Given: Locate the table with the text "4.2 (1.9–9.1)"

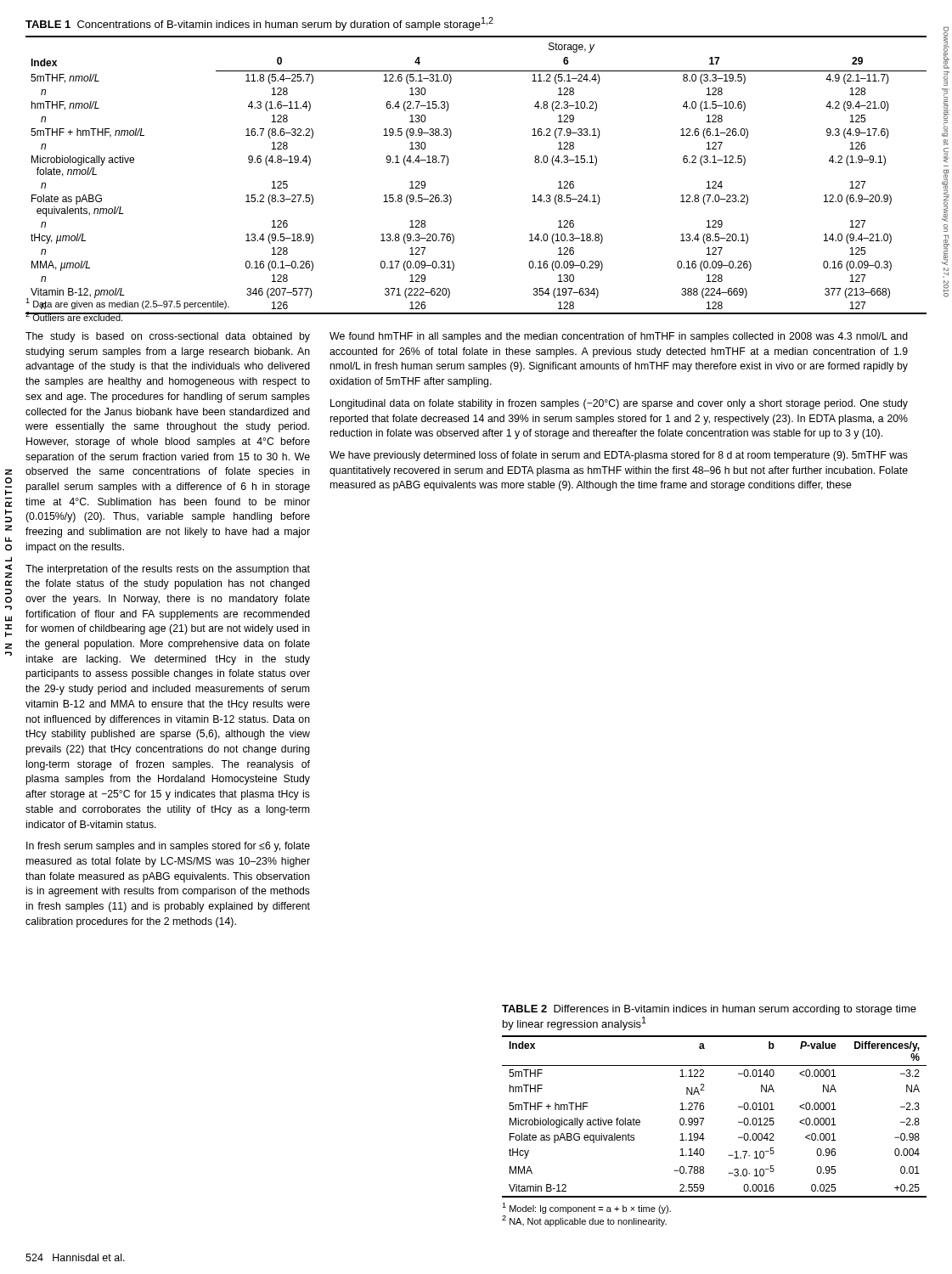Looking at the screenshot, I should click(x=476, y=165).
